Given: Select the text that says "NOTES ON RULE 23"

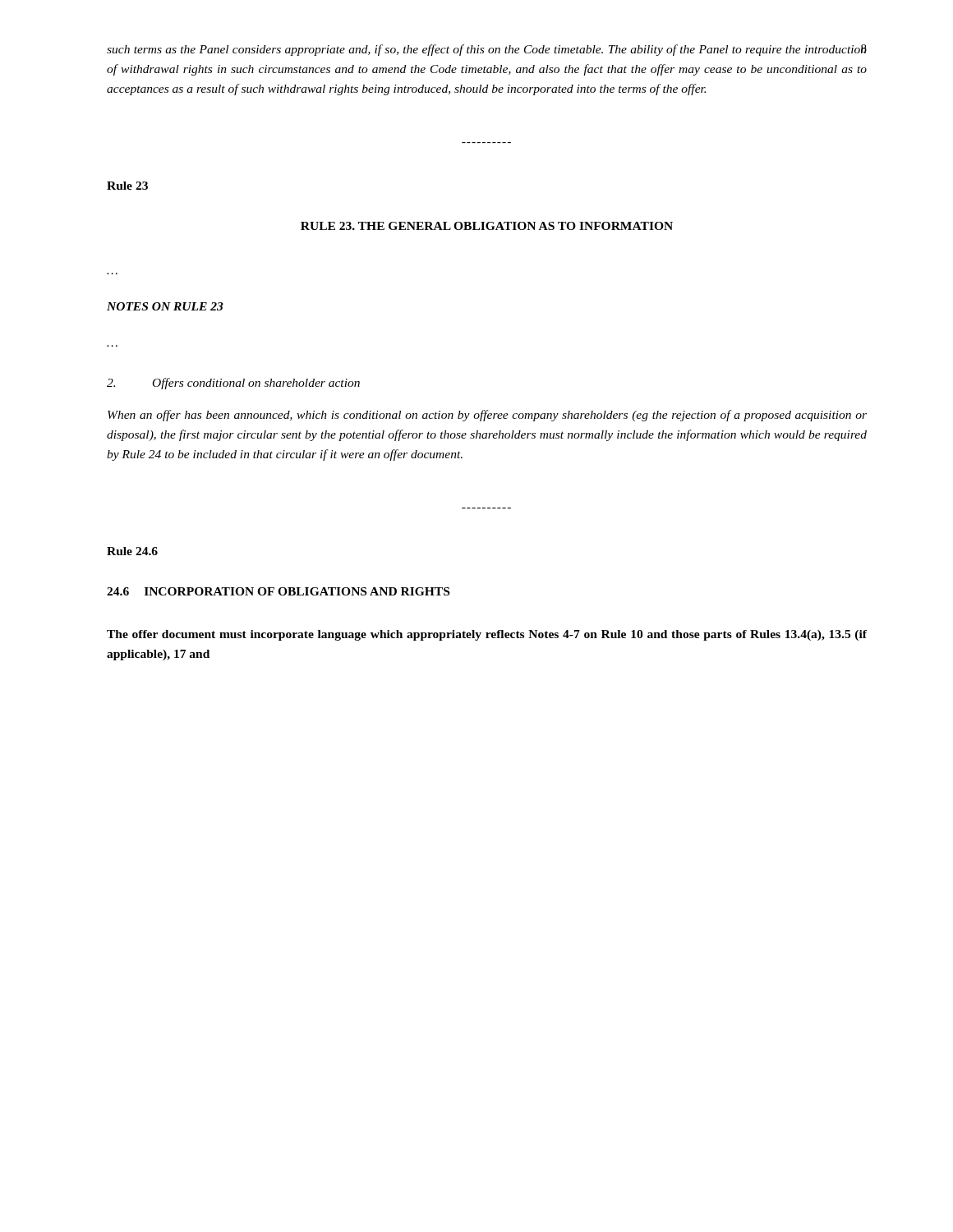Looking at the screenshot, I should click(x=165, y=306).
